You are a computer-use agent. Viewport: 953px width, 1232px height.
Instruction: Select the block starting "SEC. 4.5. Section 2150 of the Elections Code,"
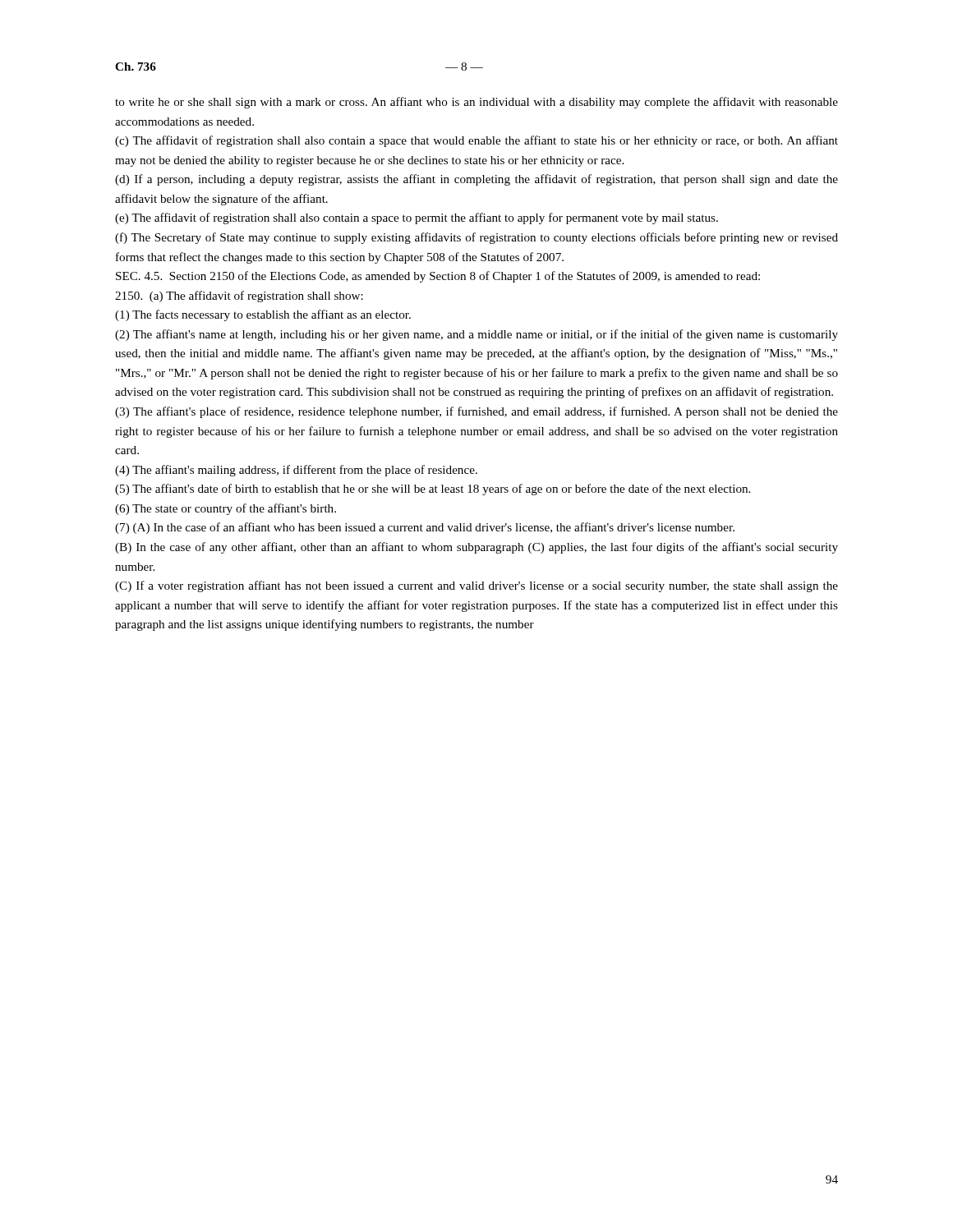(476, 276)
